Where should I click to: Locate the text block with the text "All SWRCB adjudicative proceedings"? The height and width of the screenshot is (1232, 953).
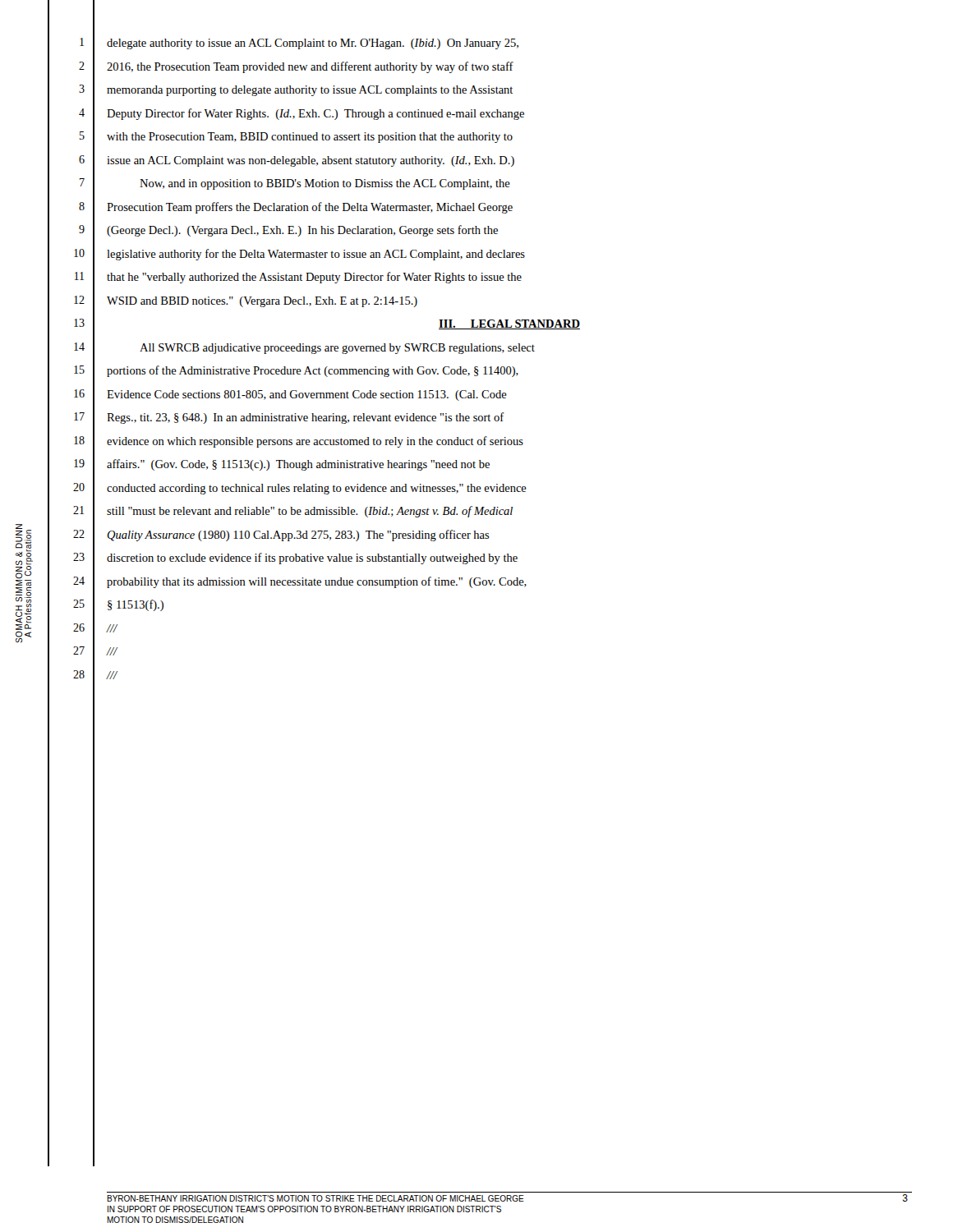(x=509, y=476)
